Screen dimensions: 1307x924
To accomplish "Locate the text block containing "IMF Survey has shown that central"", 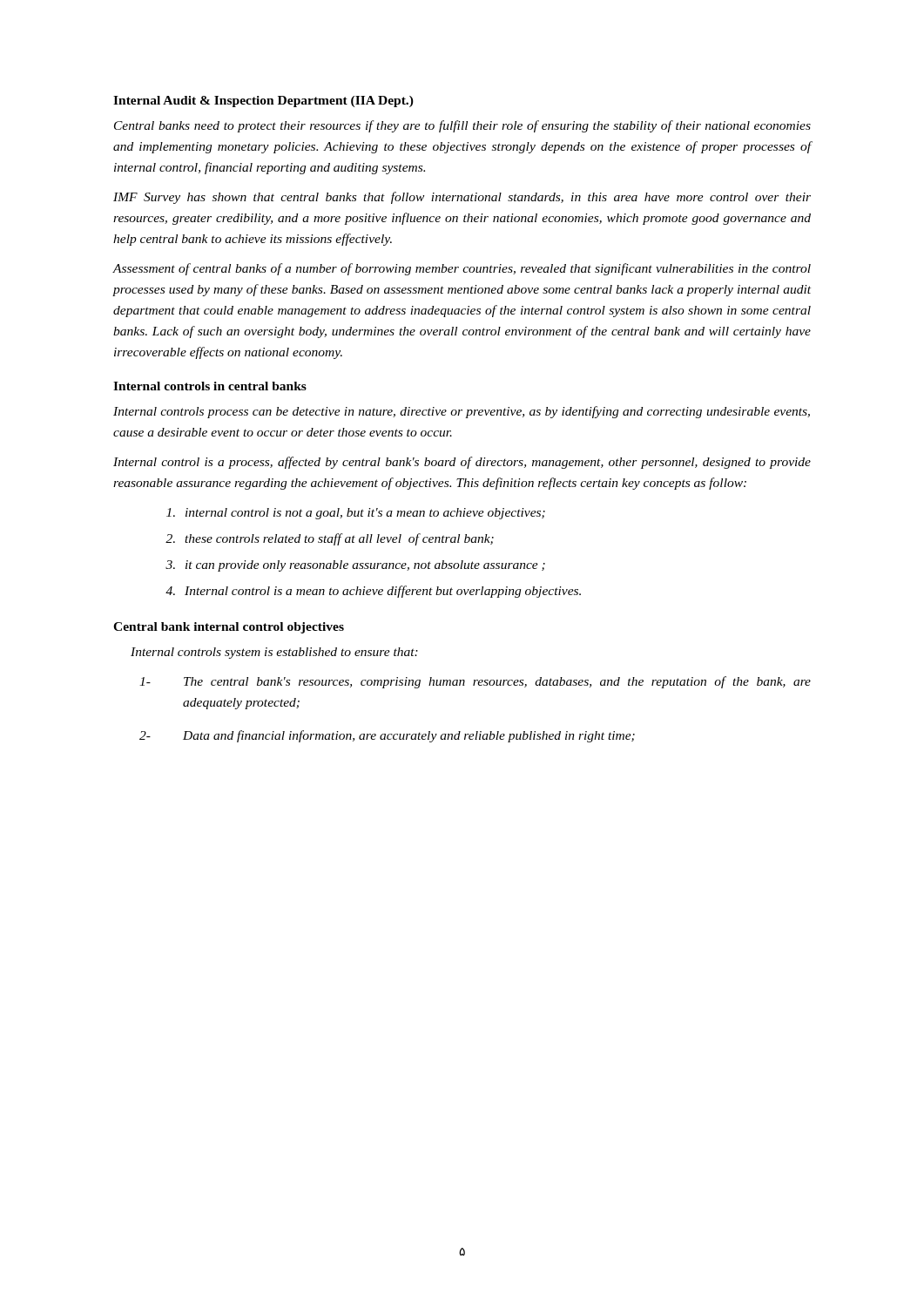I will point(462,217).
